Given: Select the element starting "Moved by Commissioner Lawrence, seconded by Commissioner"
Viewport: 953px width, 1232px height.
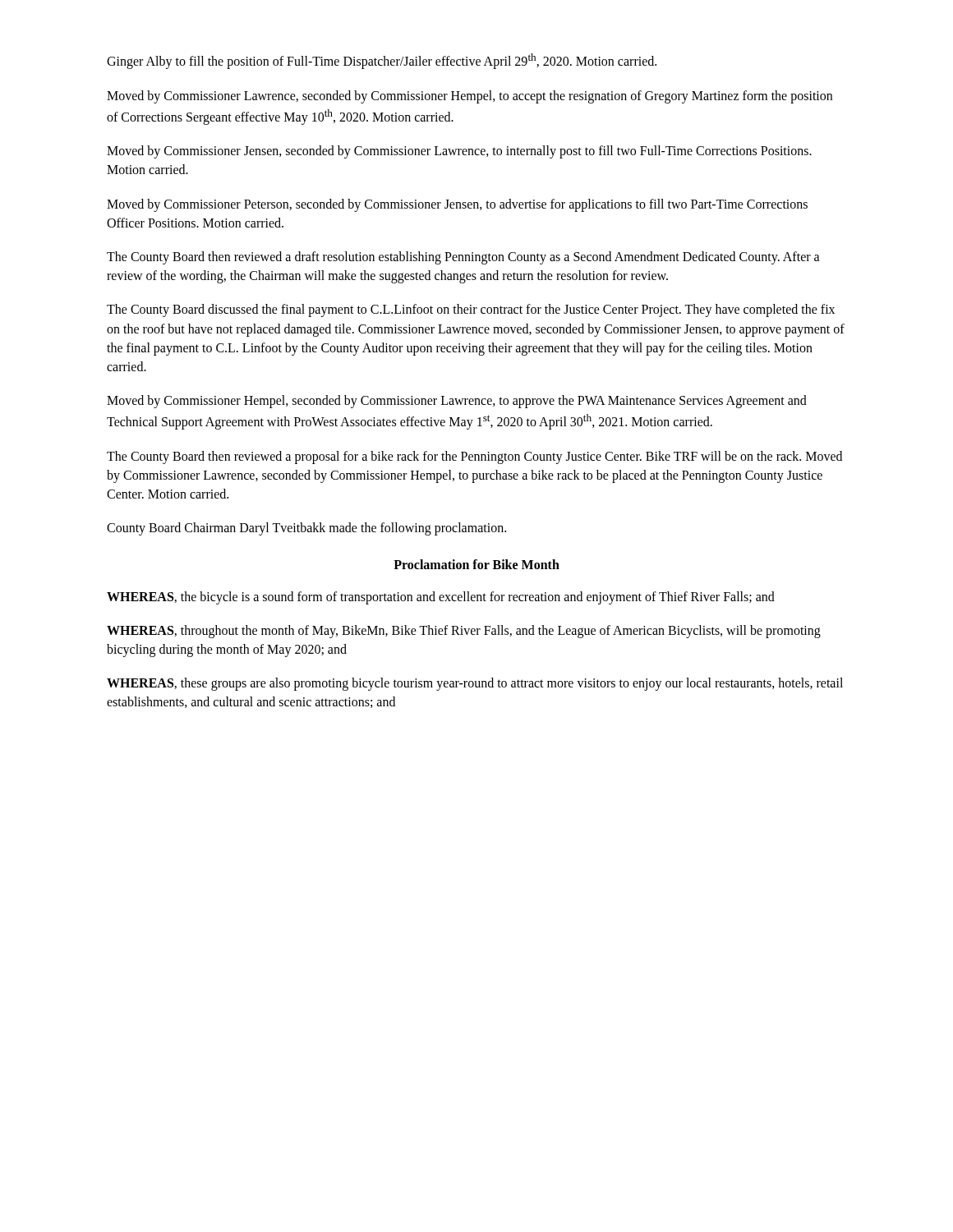Looking at the screenshot, I should pyautogui.click(x=470, y=106).
